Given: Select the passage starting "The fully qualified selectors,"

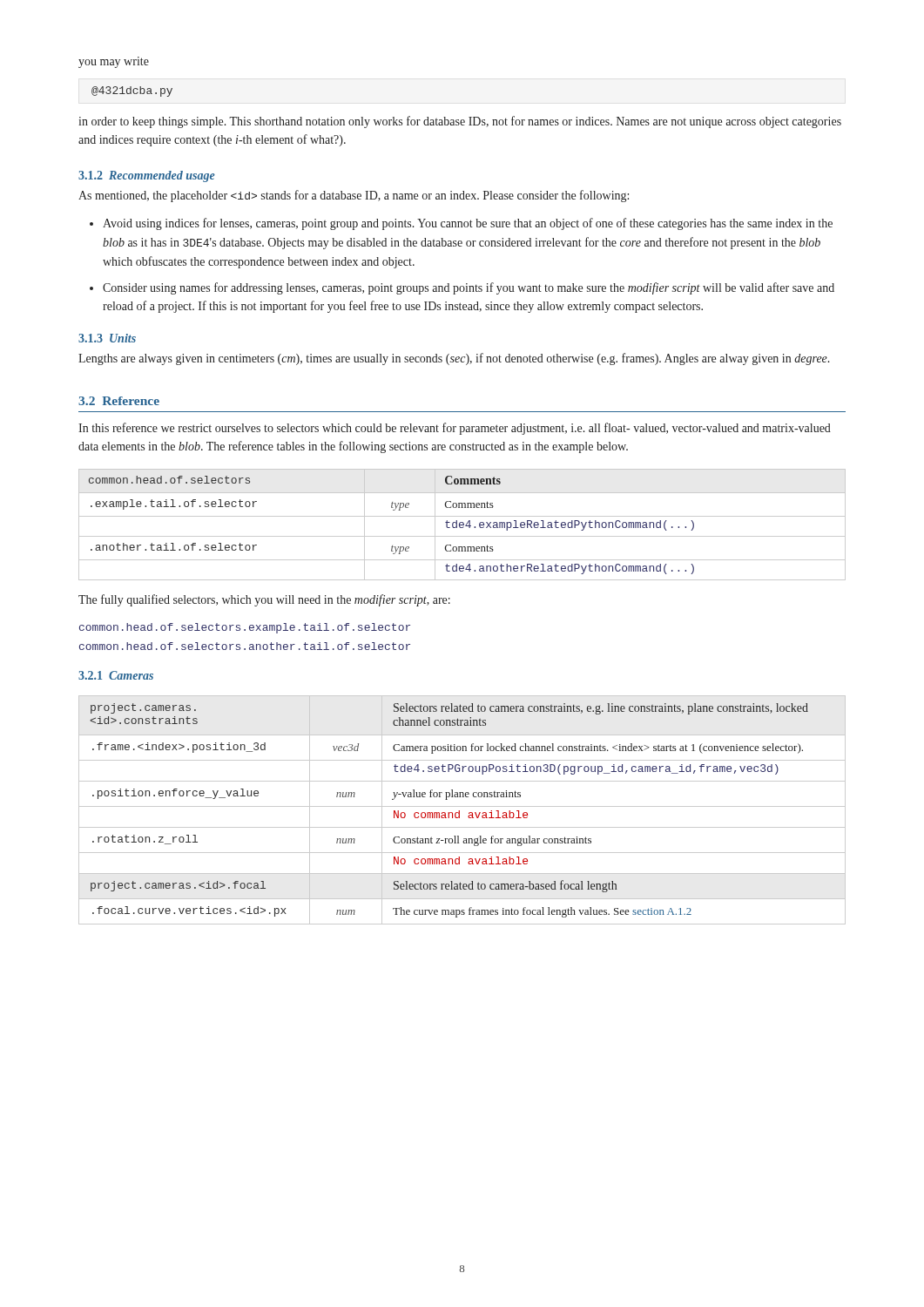Looking at the screenshot, I should click(x=265, y=600).
